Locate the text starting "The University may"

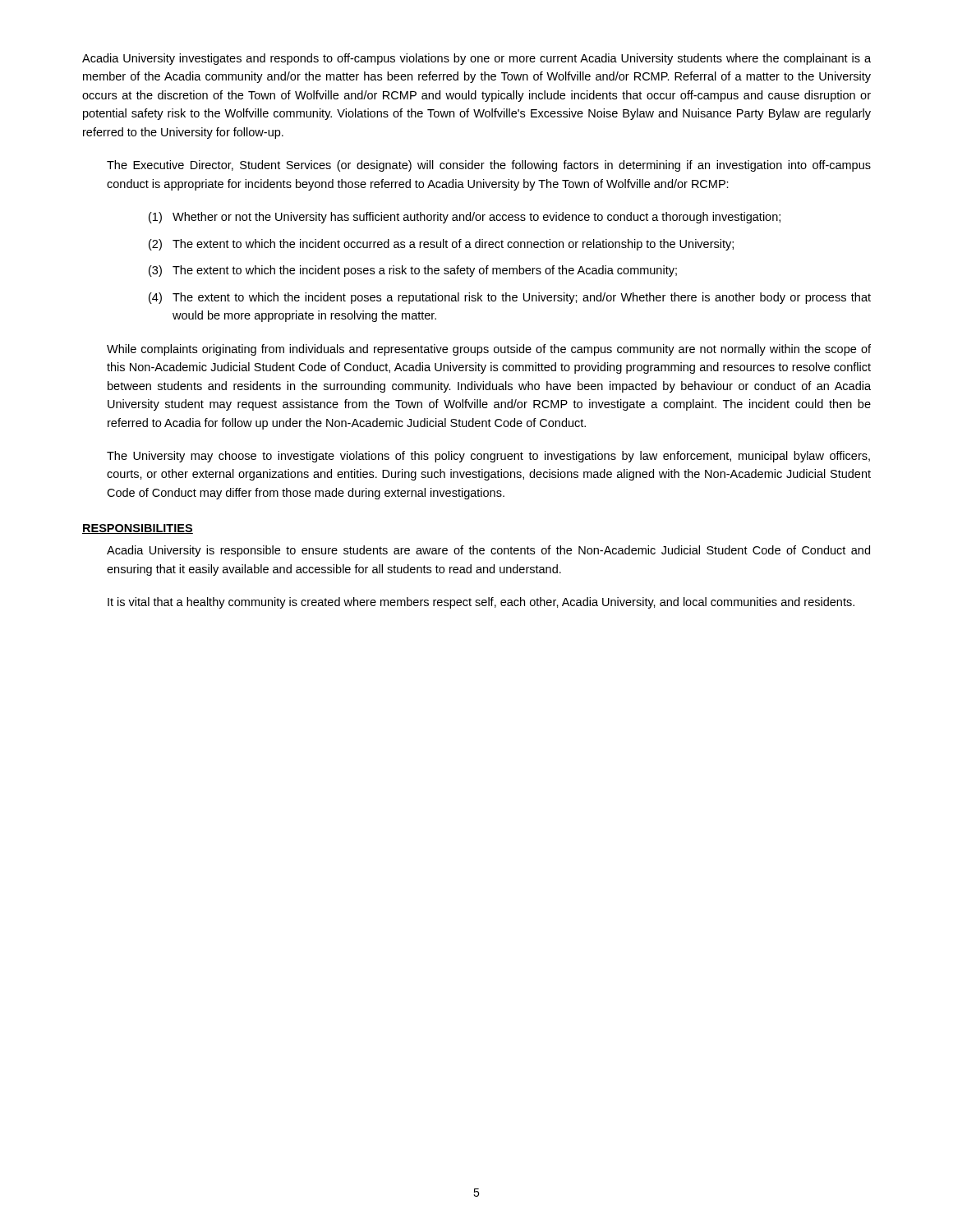pos(489,474)
